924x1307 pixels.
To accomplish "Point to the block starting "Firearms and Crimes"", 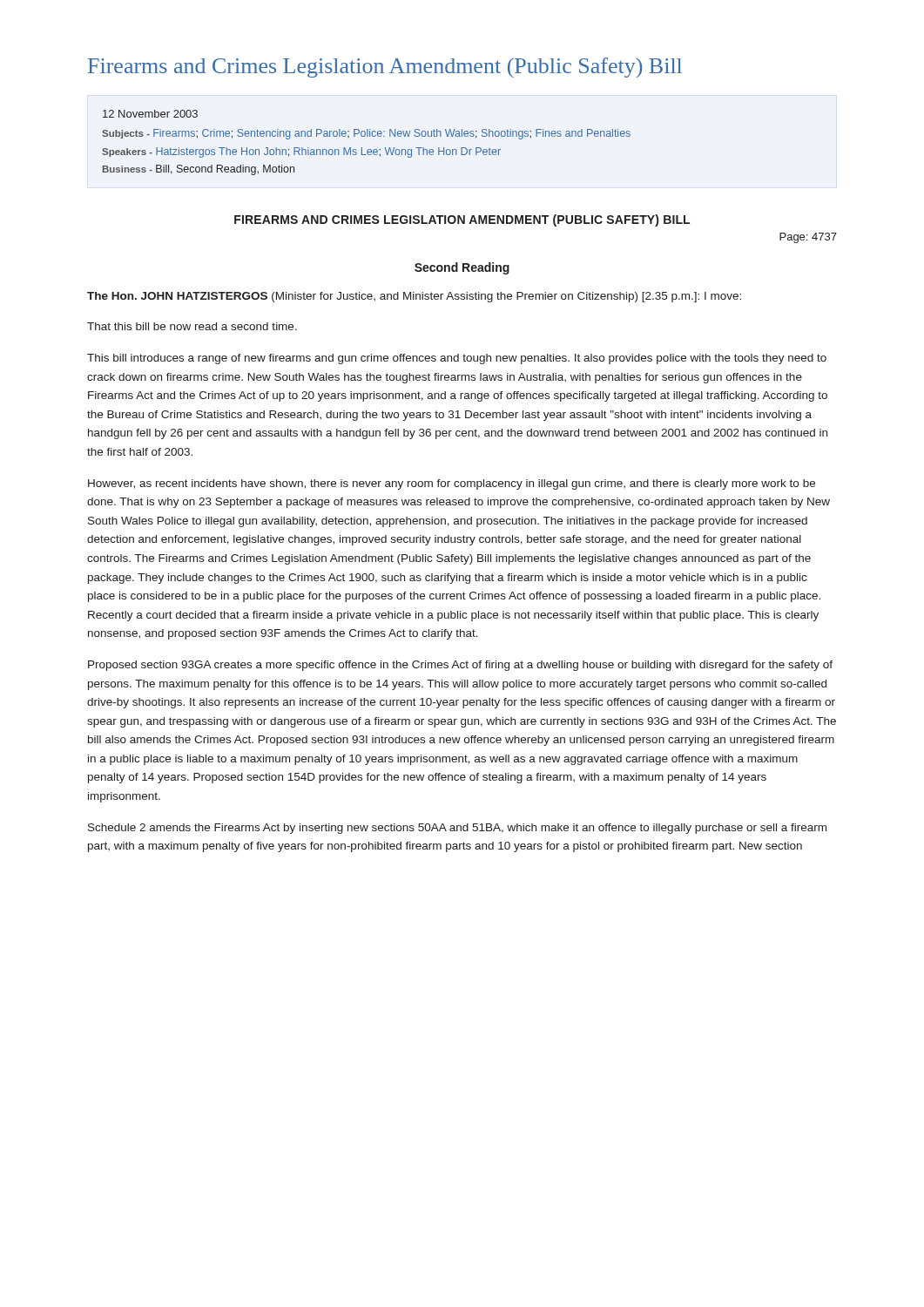I will coord(462,66).
